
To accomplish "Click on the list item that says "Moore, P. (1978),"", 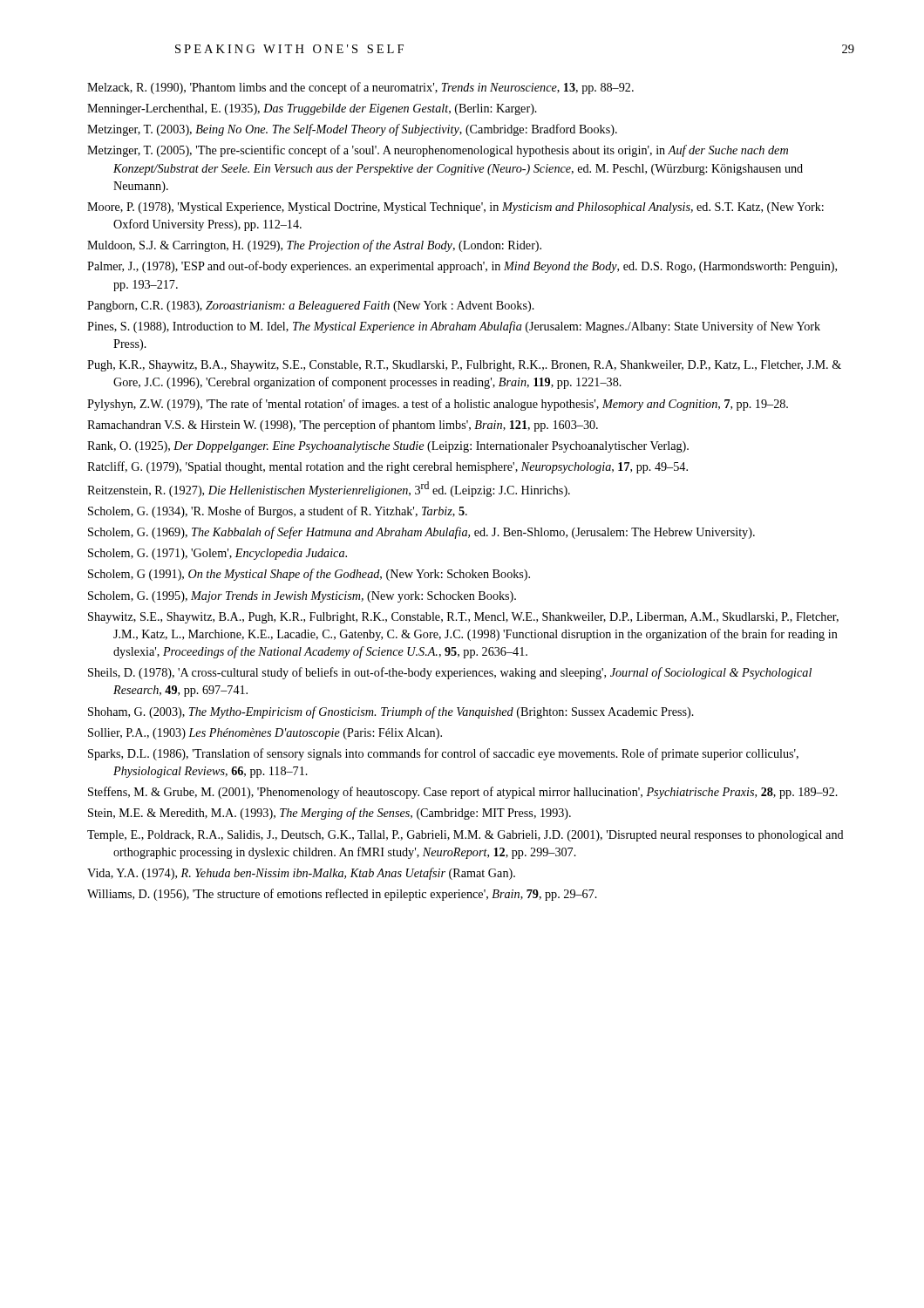I will (456, 215).
